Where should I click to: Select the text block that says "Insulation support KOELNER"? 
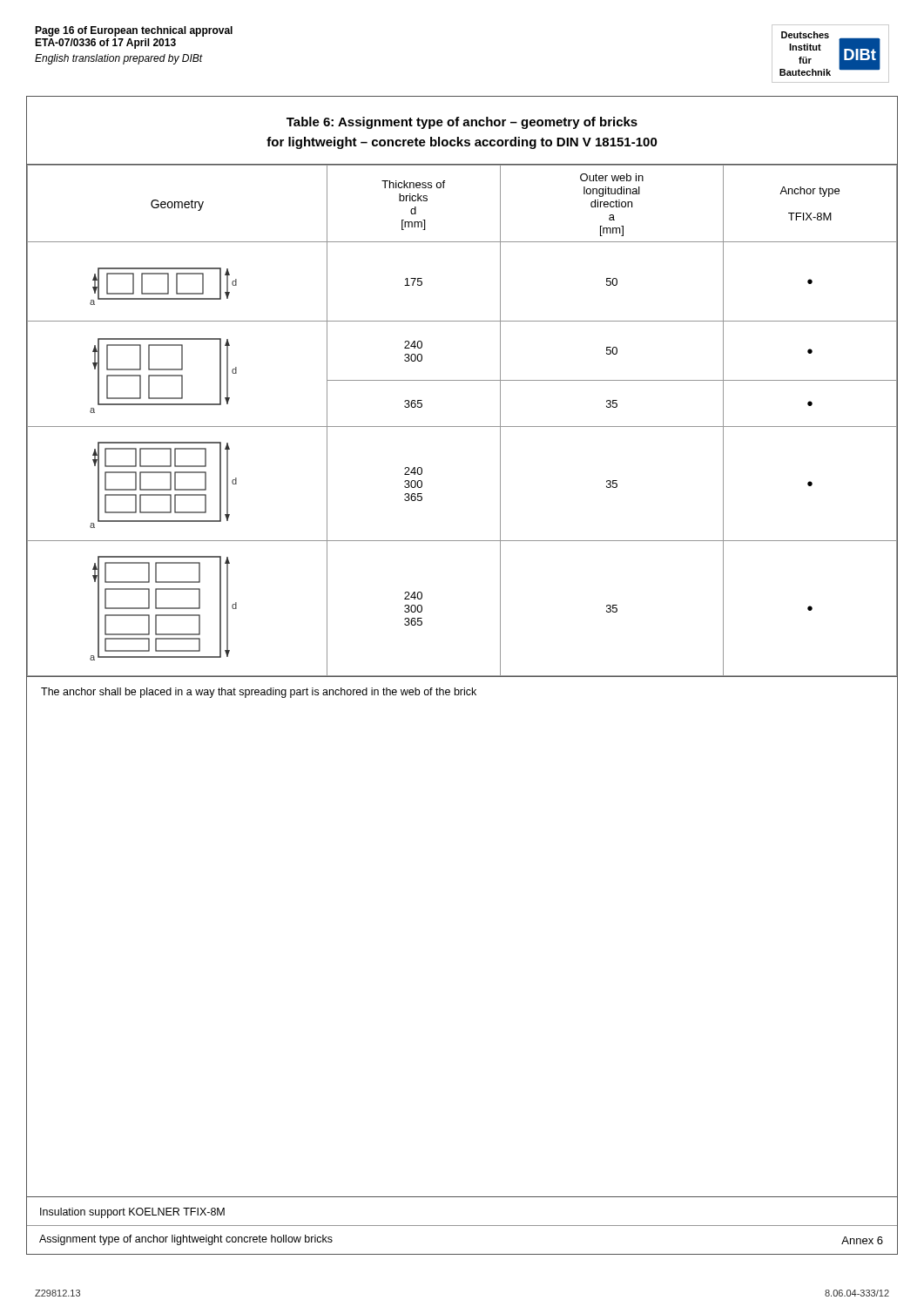[132, 1212]
